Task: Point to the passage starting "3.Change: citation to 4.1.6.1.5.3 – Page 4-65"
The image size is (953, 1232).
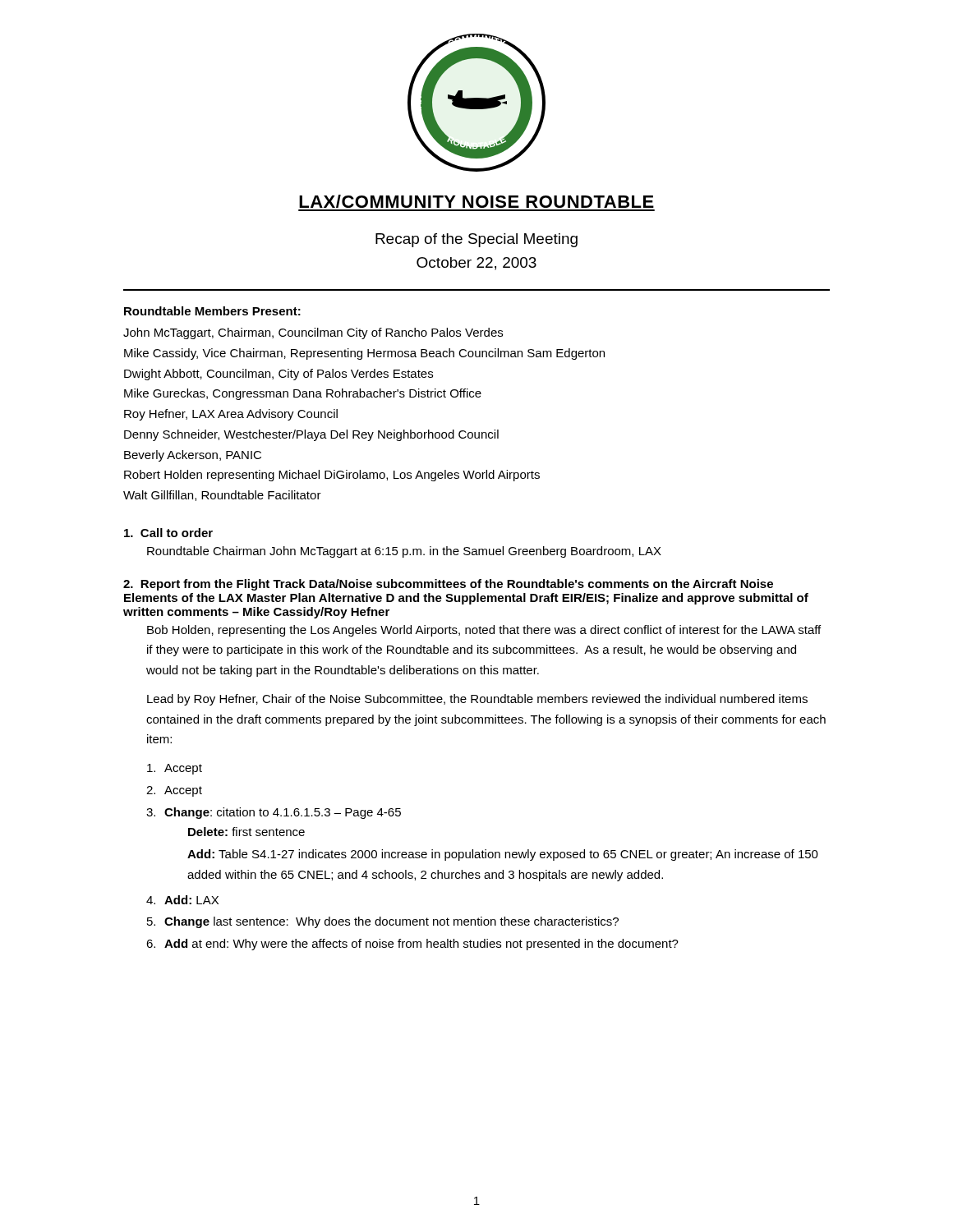Action: coord(274,812)
